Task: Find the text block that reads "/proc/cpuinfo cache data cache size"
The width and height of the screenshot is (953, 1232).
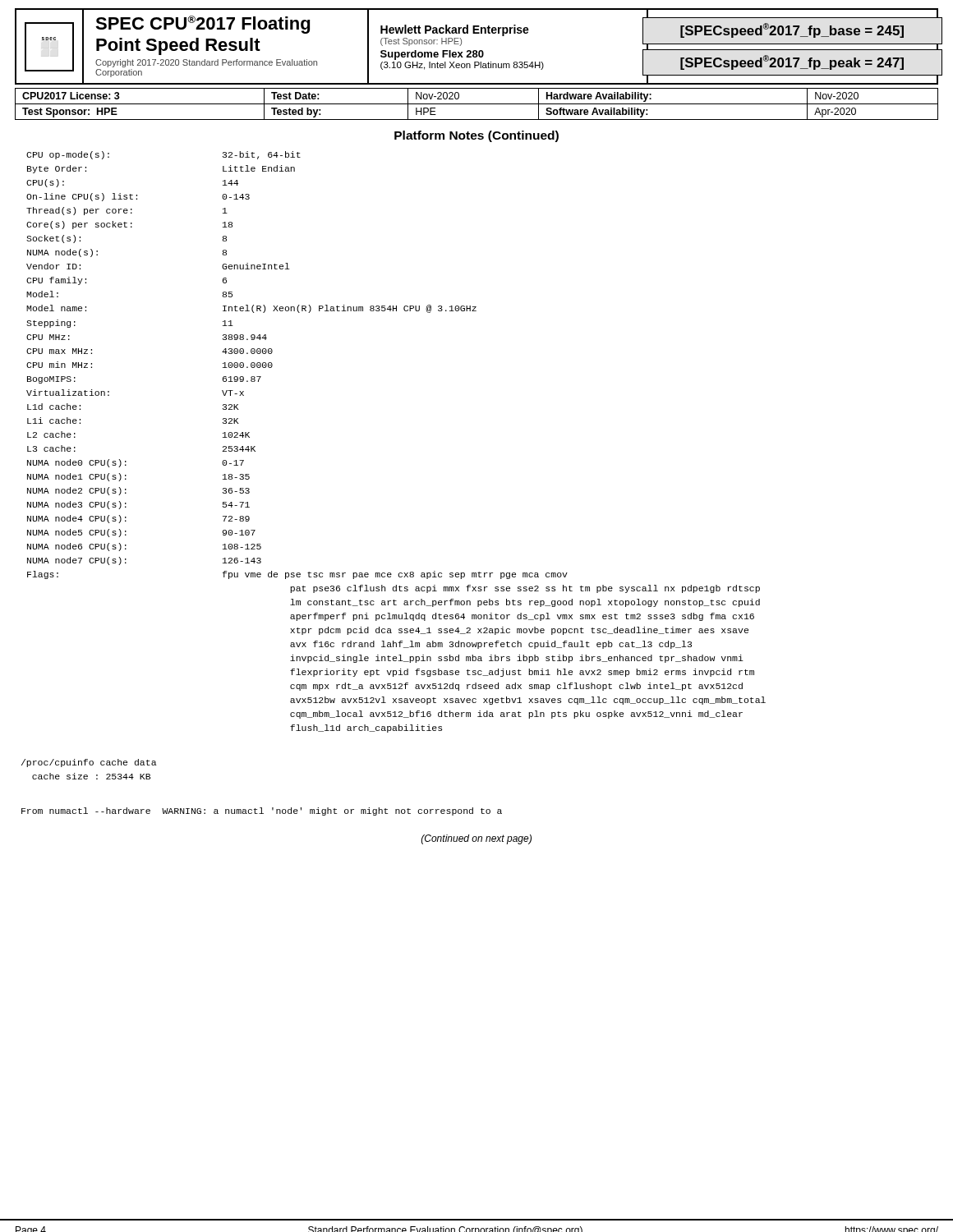Action: (x=89, y=763)
